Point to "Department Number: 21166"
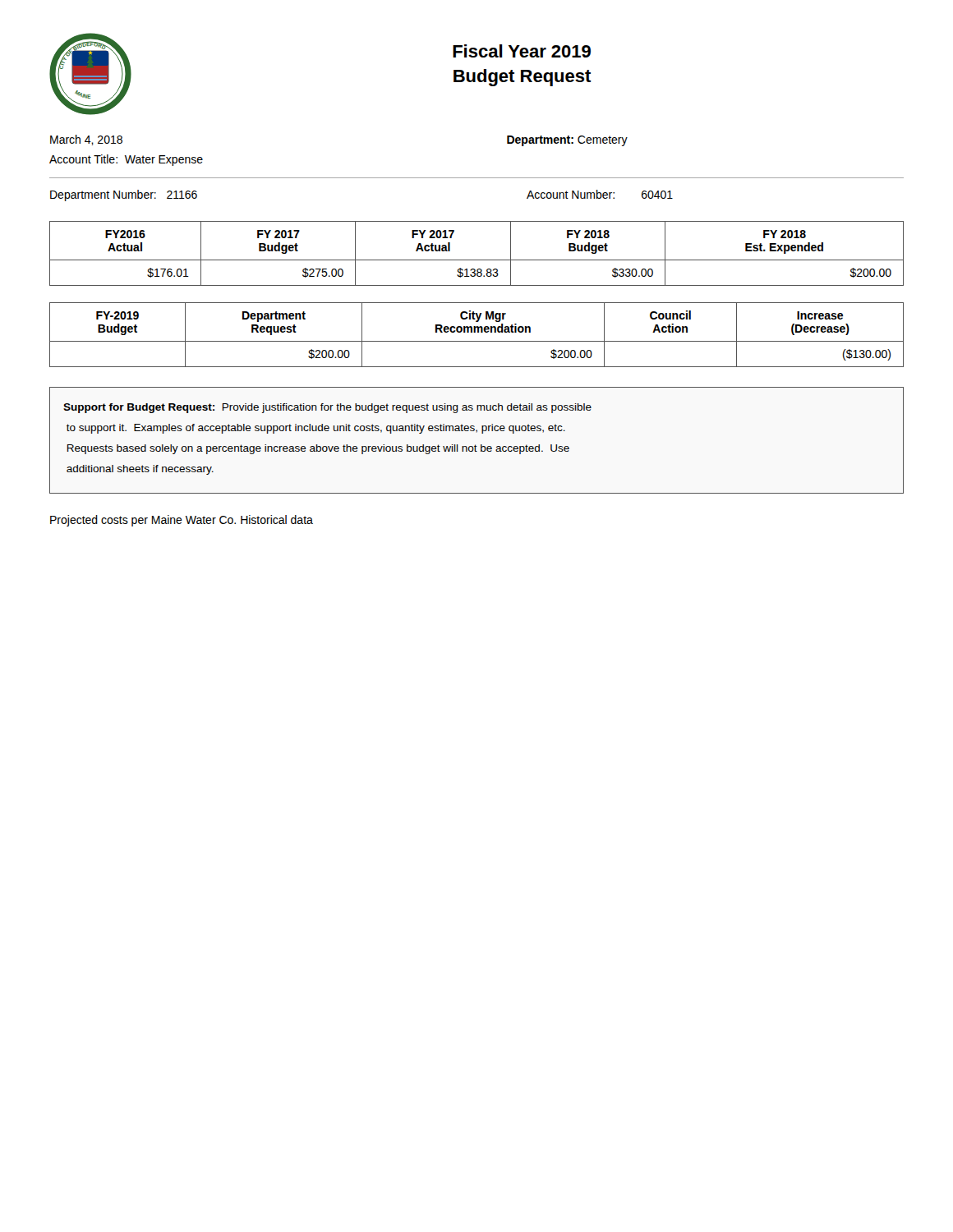 pos(123,195)
